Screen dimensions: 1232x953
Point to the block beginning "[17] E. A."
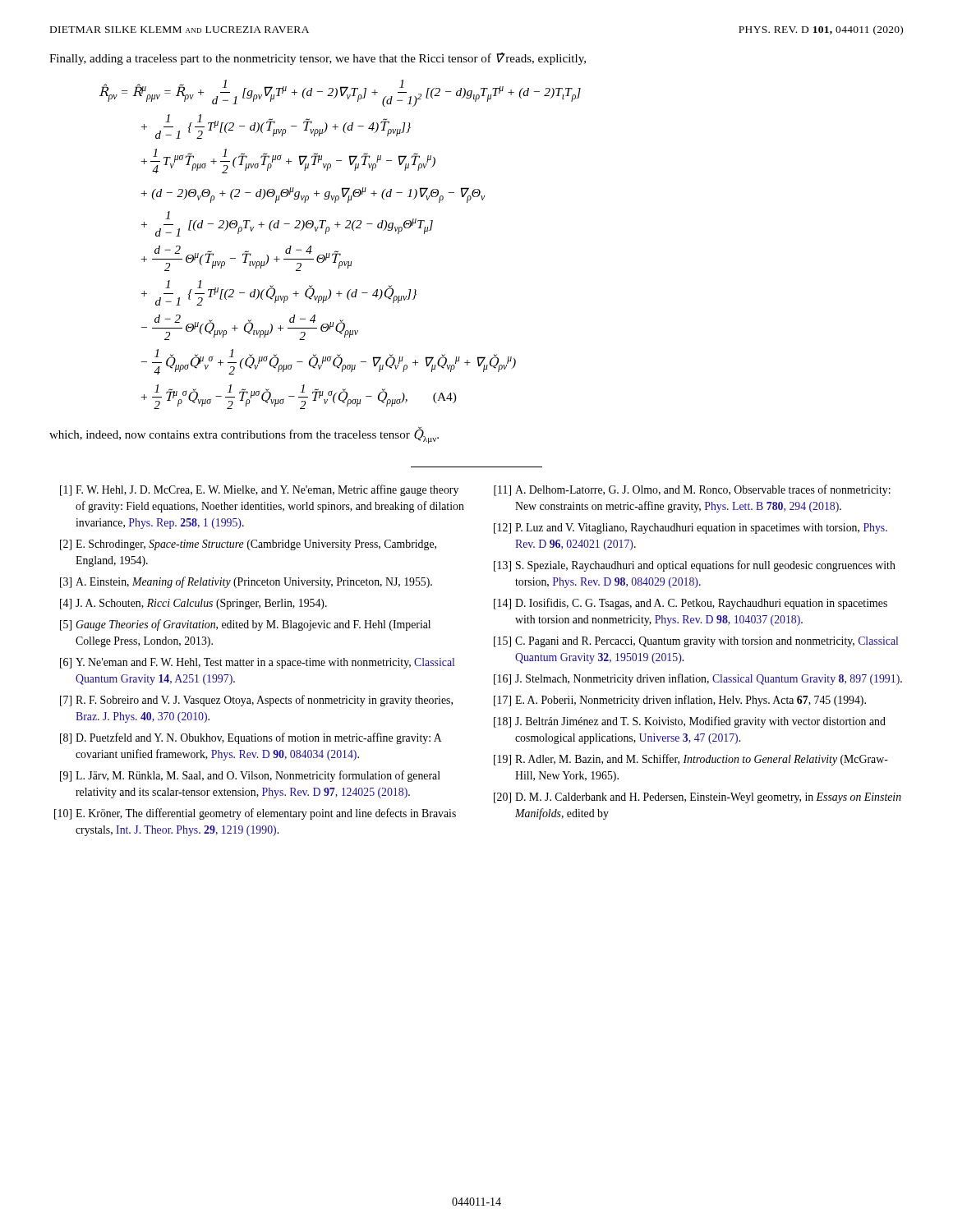click(x=696, y=701)
